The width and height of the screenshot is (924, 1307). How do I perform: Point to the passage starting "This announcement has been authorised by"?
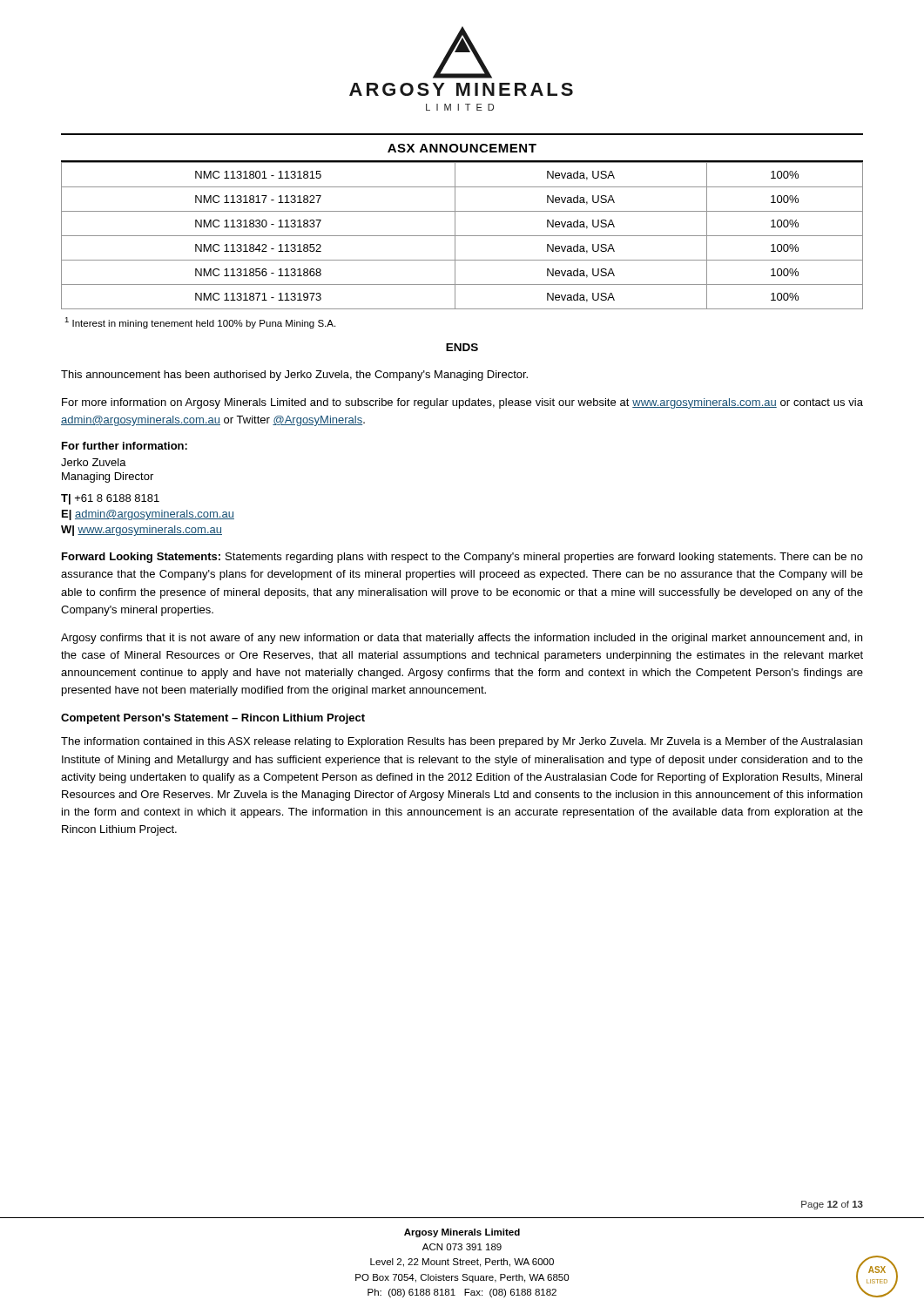pyautogui.click(x=295, y=374)
